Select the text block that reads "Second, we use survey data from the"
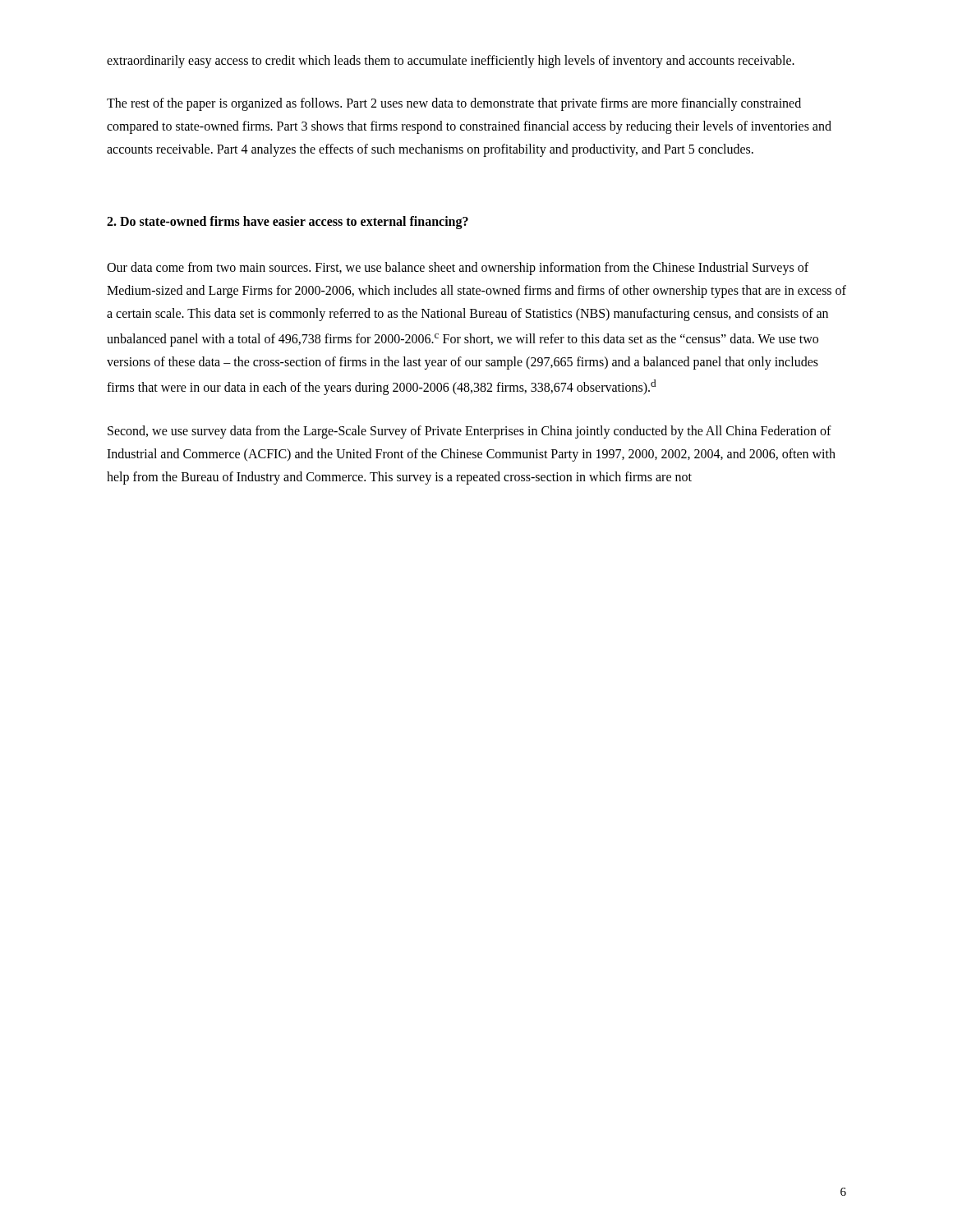The height and width of the screenshot is (1232, 953). (471, 453)
